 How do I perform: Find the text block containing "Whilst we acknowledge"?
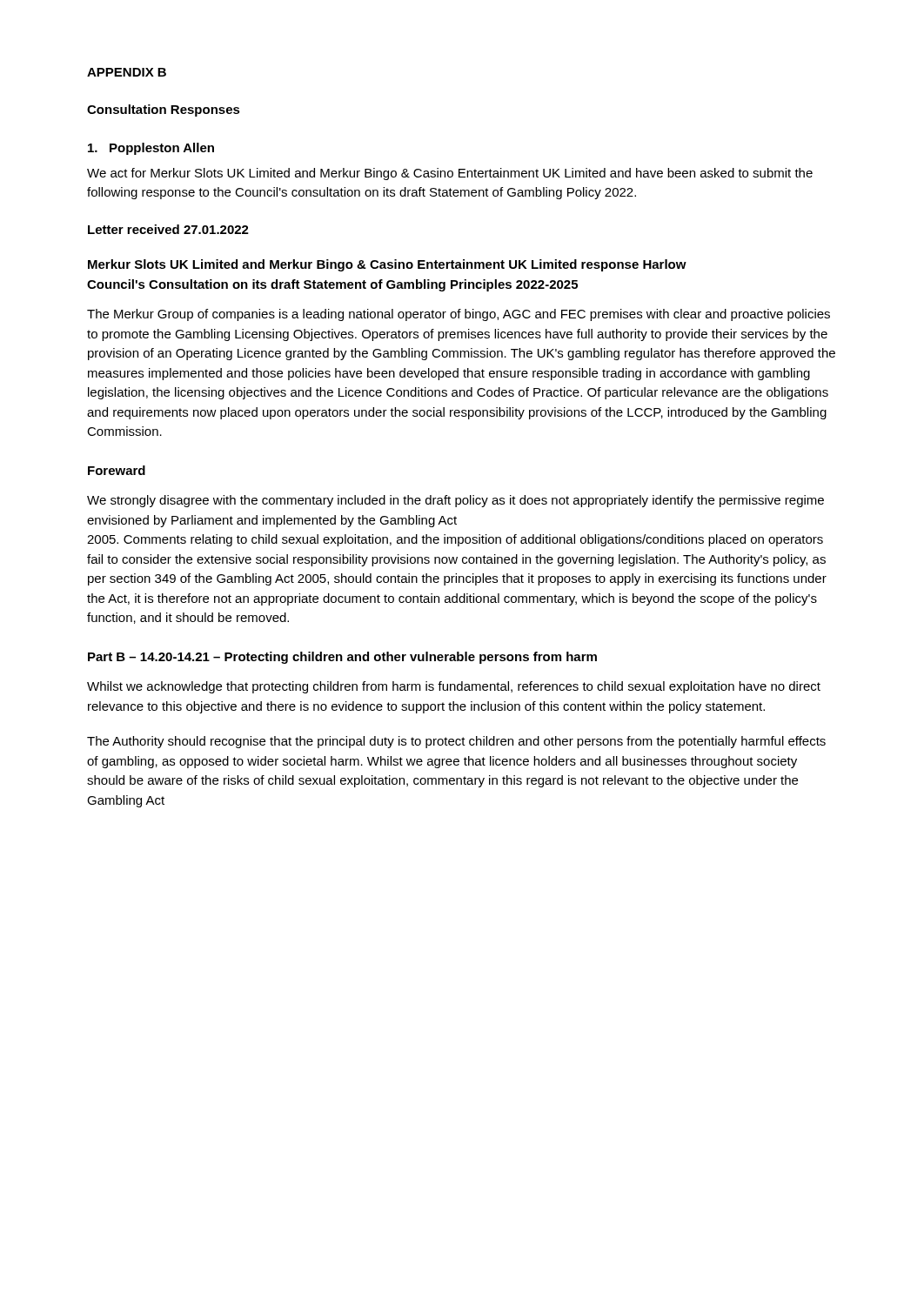(x=454, y=696)
